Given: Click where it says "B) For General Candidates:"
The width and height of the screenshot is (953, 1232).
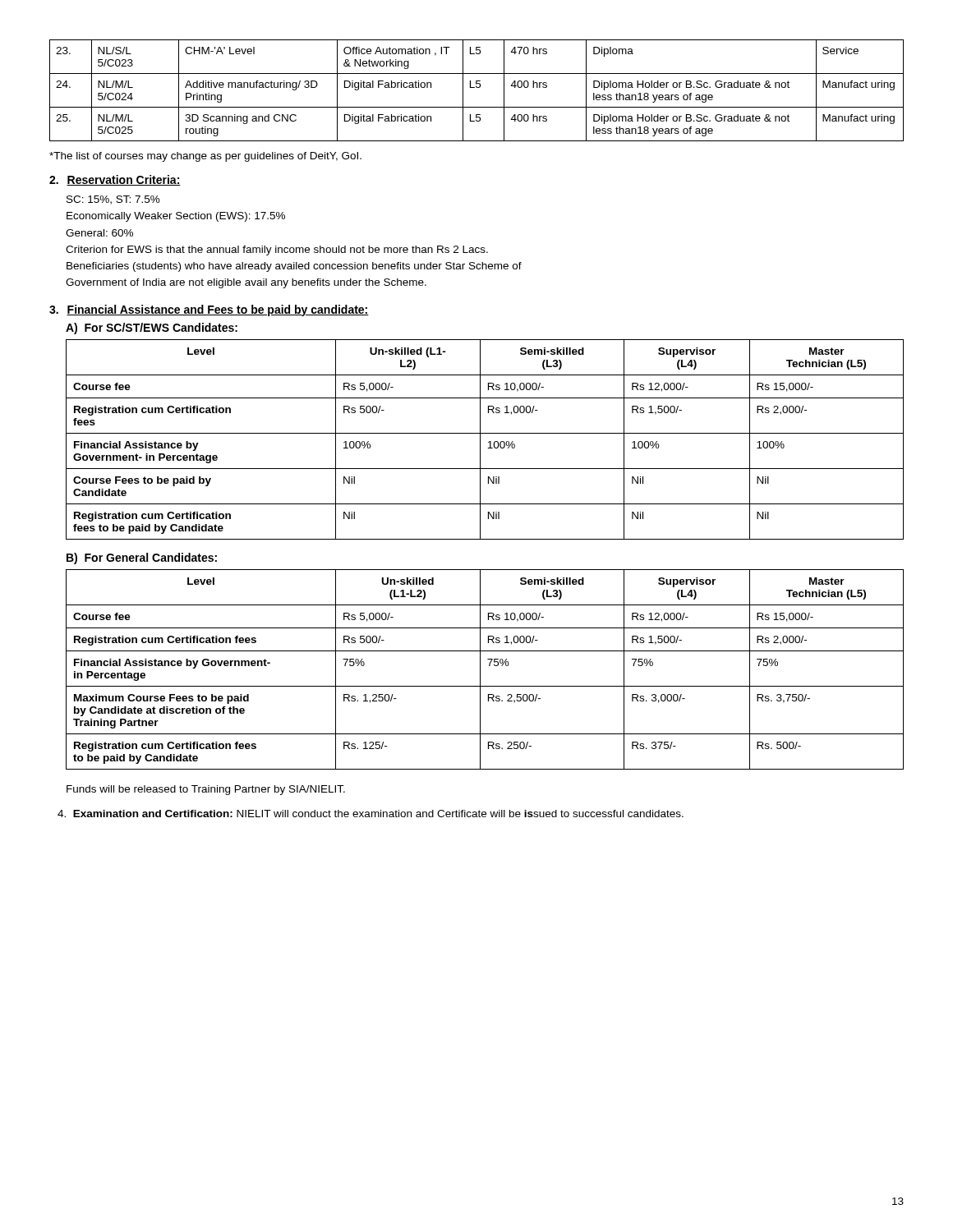Looking at the screenshot, I should pos(142,557).
